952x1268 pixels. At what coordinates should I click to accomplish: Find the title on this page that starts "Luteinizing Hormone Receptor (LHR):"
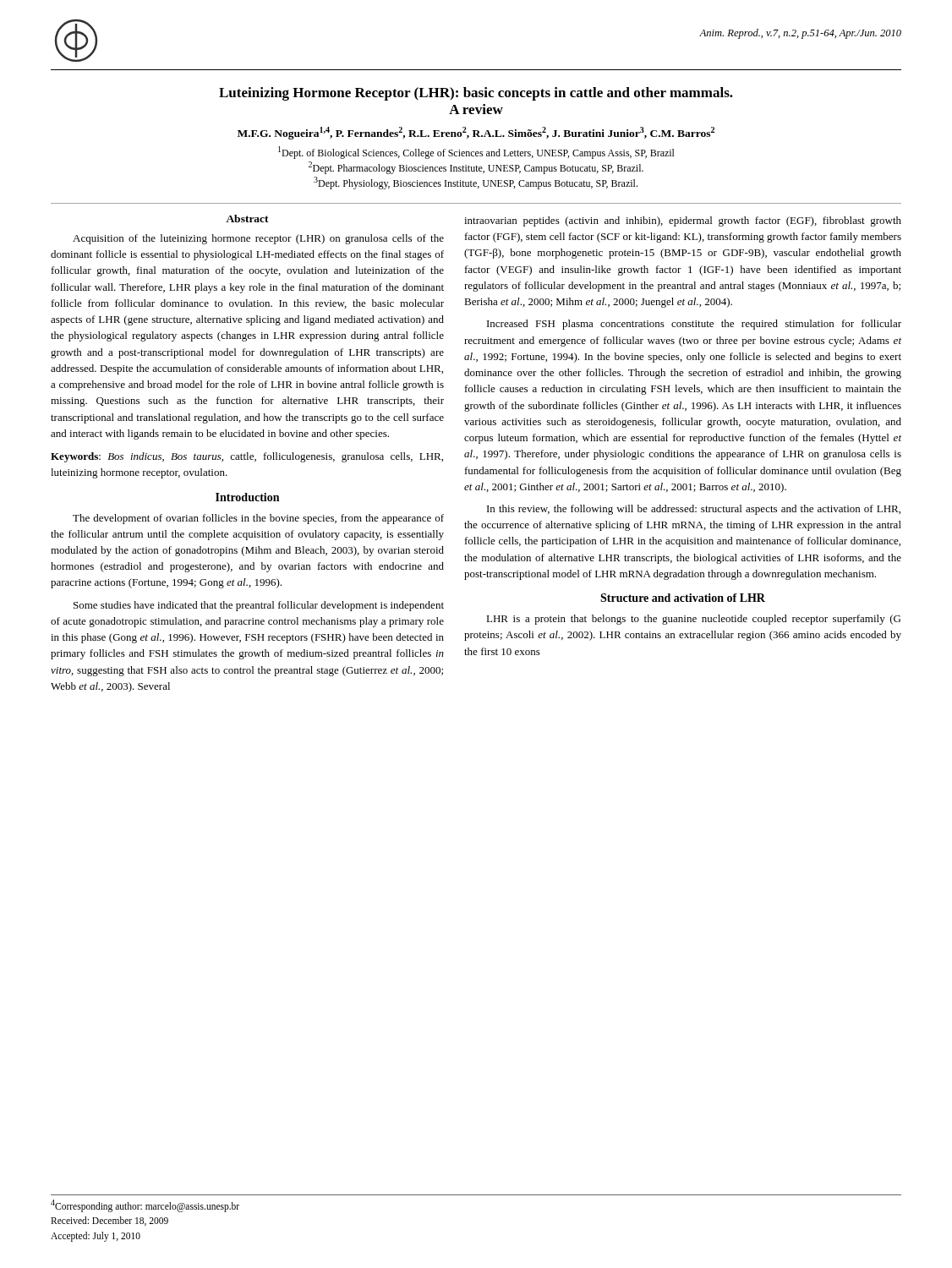tap(476, 101)
